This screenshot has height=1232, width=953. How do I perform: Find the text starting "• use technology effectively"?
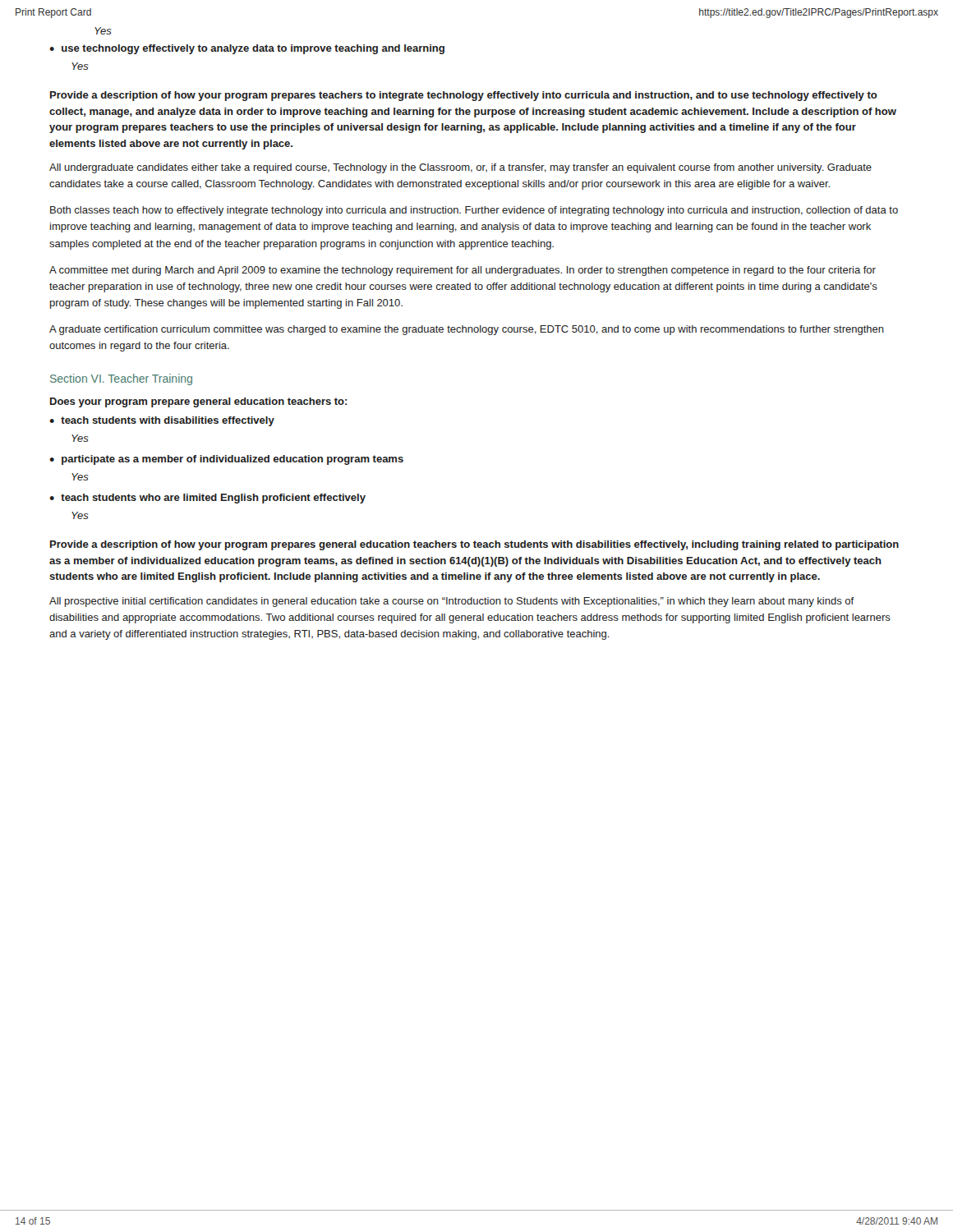pos(247,49)
